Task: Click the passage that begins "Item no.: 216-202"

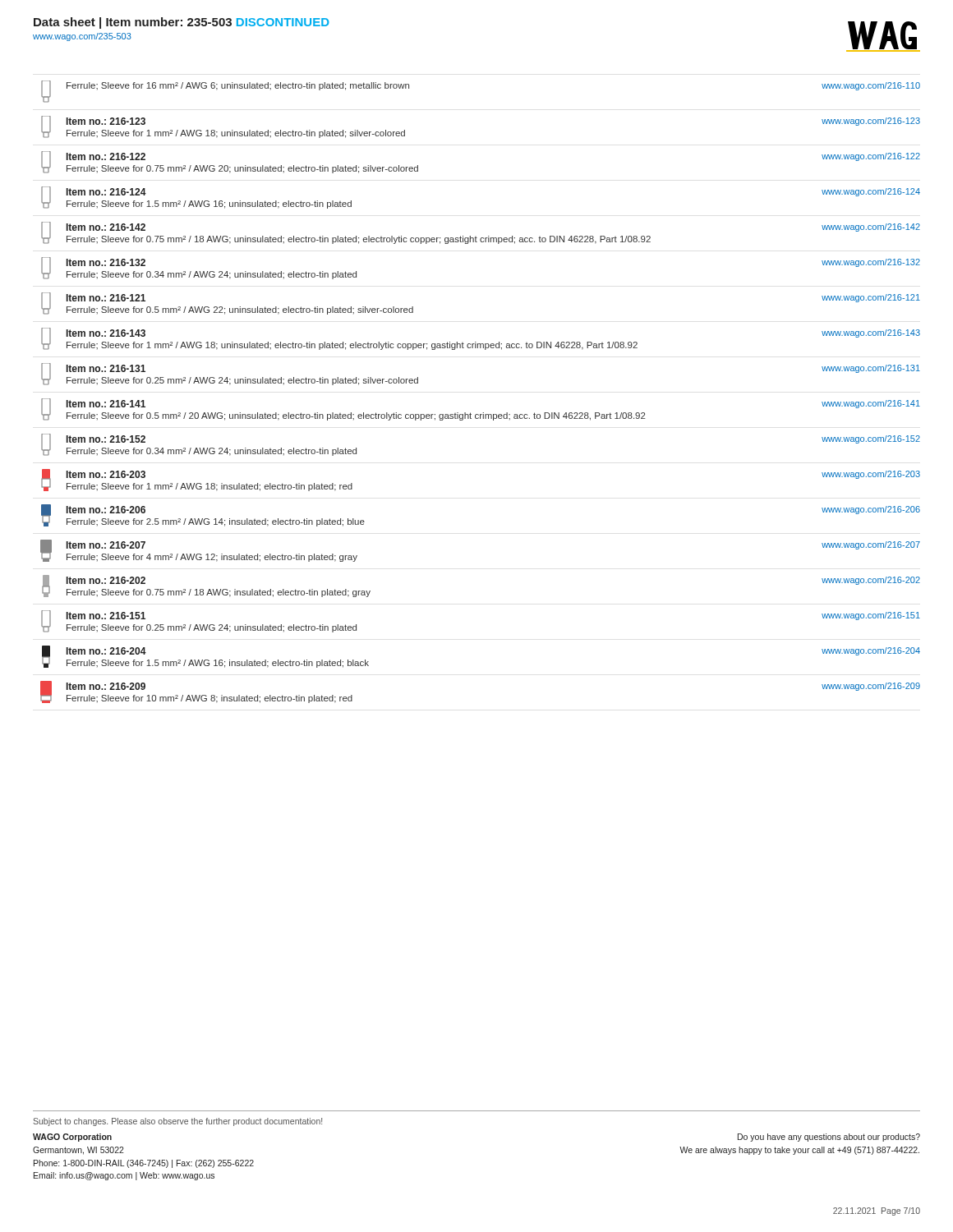Action: 143,584
